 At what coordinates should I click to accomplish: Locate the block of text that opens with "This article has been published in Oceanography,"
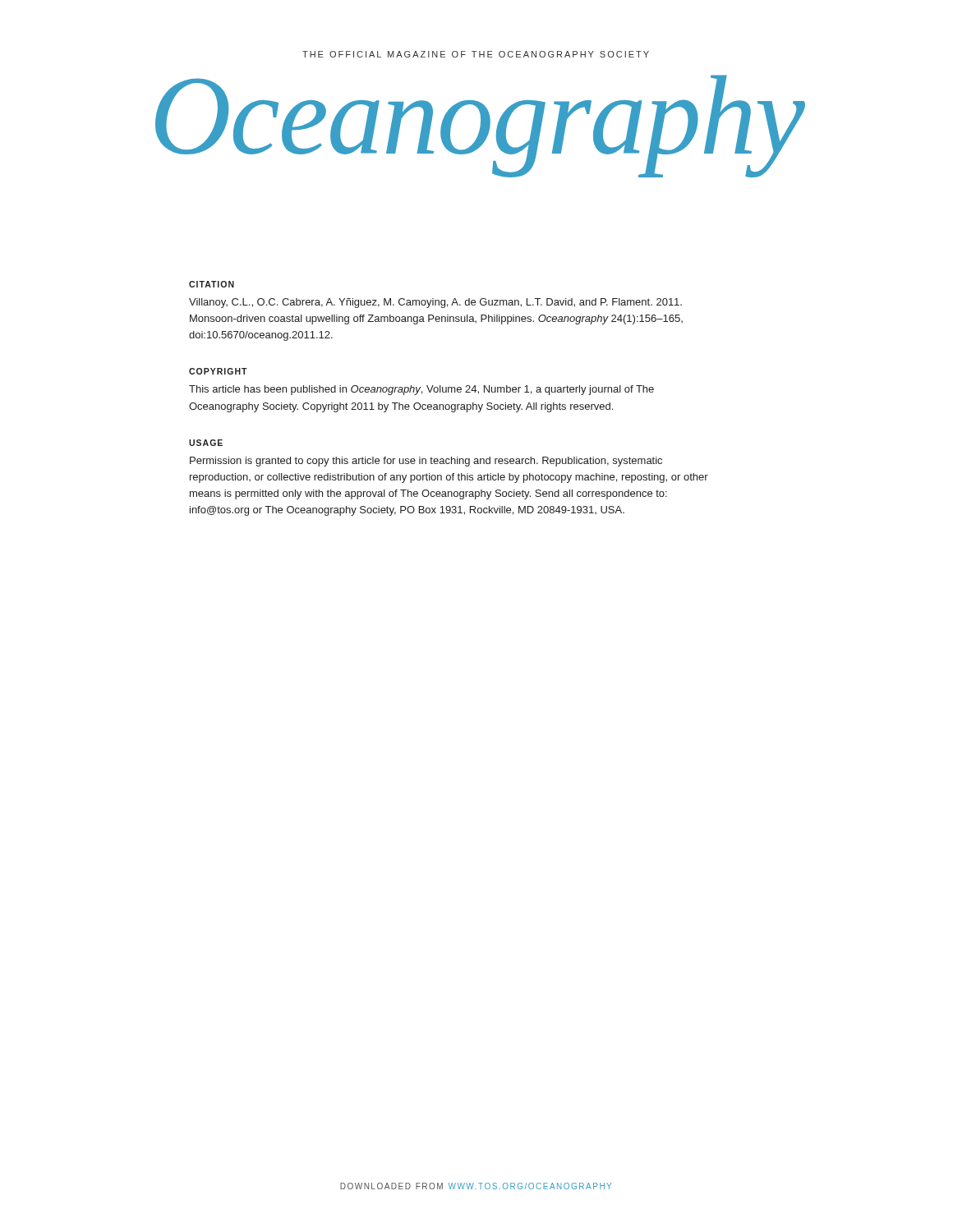[422, 398]
